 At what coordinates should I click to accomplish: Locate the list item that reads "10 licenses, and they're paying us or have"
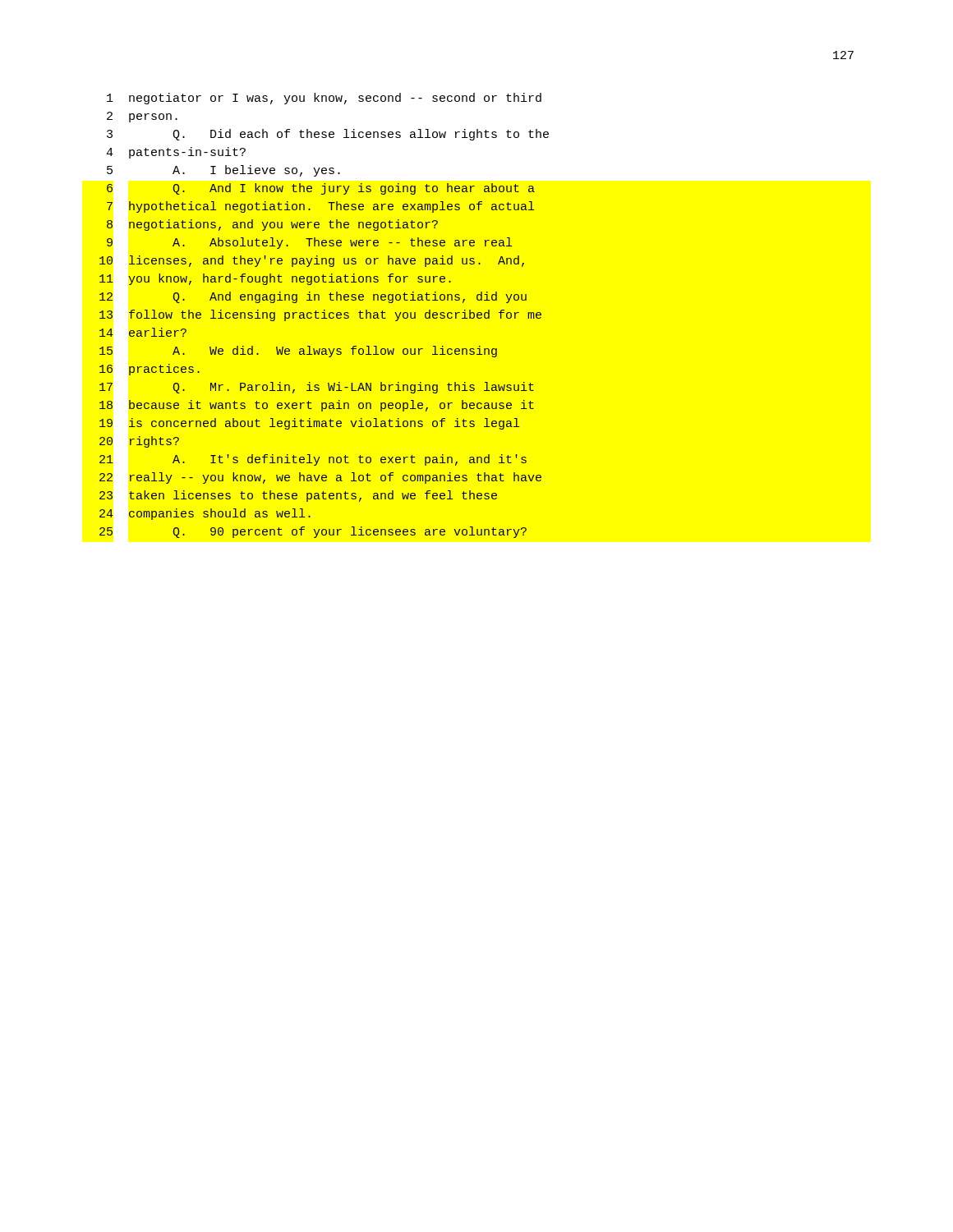point(476,262)
